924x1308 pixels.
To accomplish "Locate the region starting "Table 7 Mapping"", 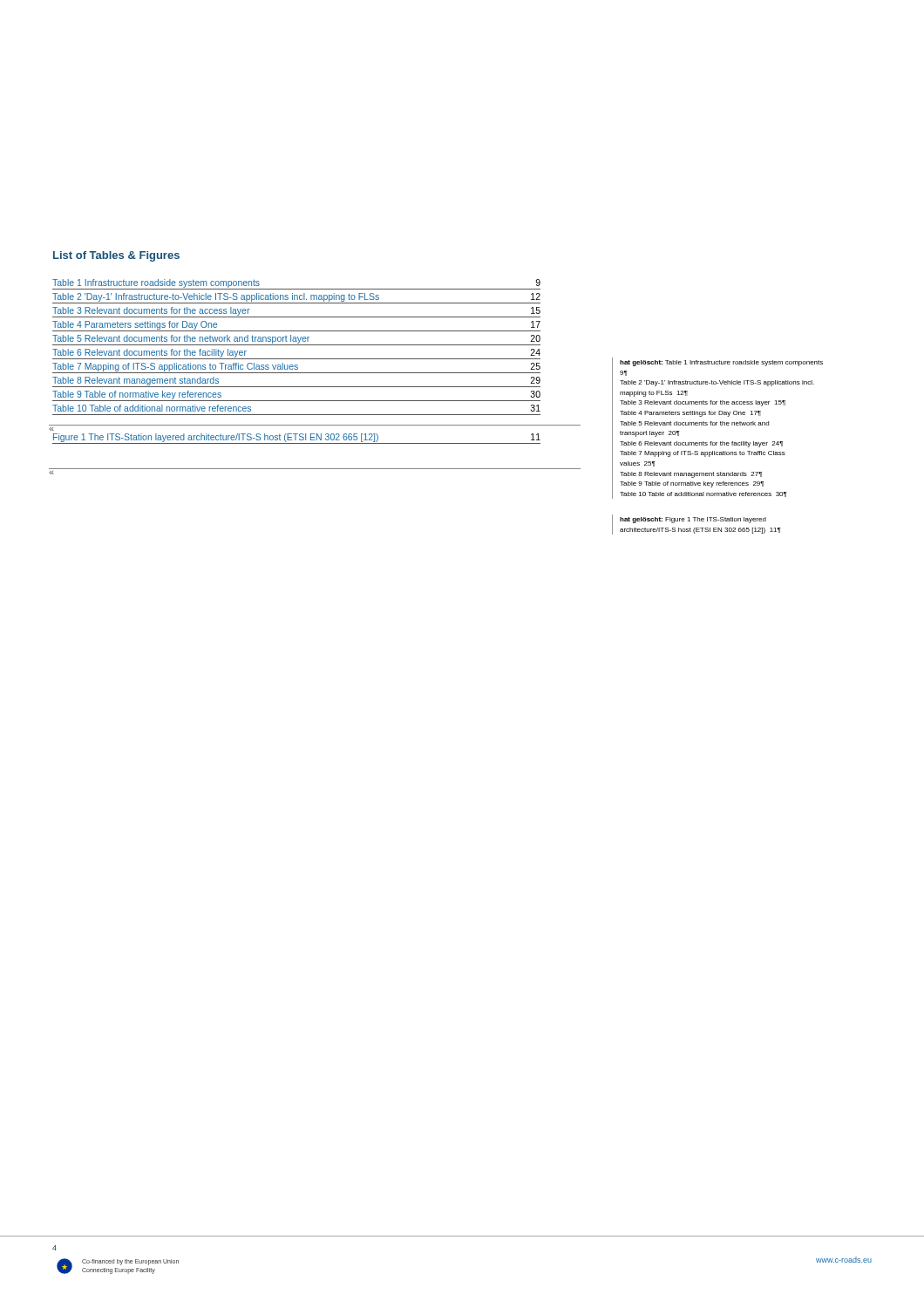I will pyautogui.click(x=296, y=366).
